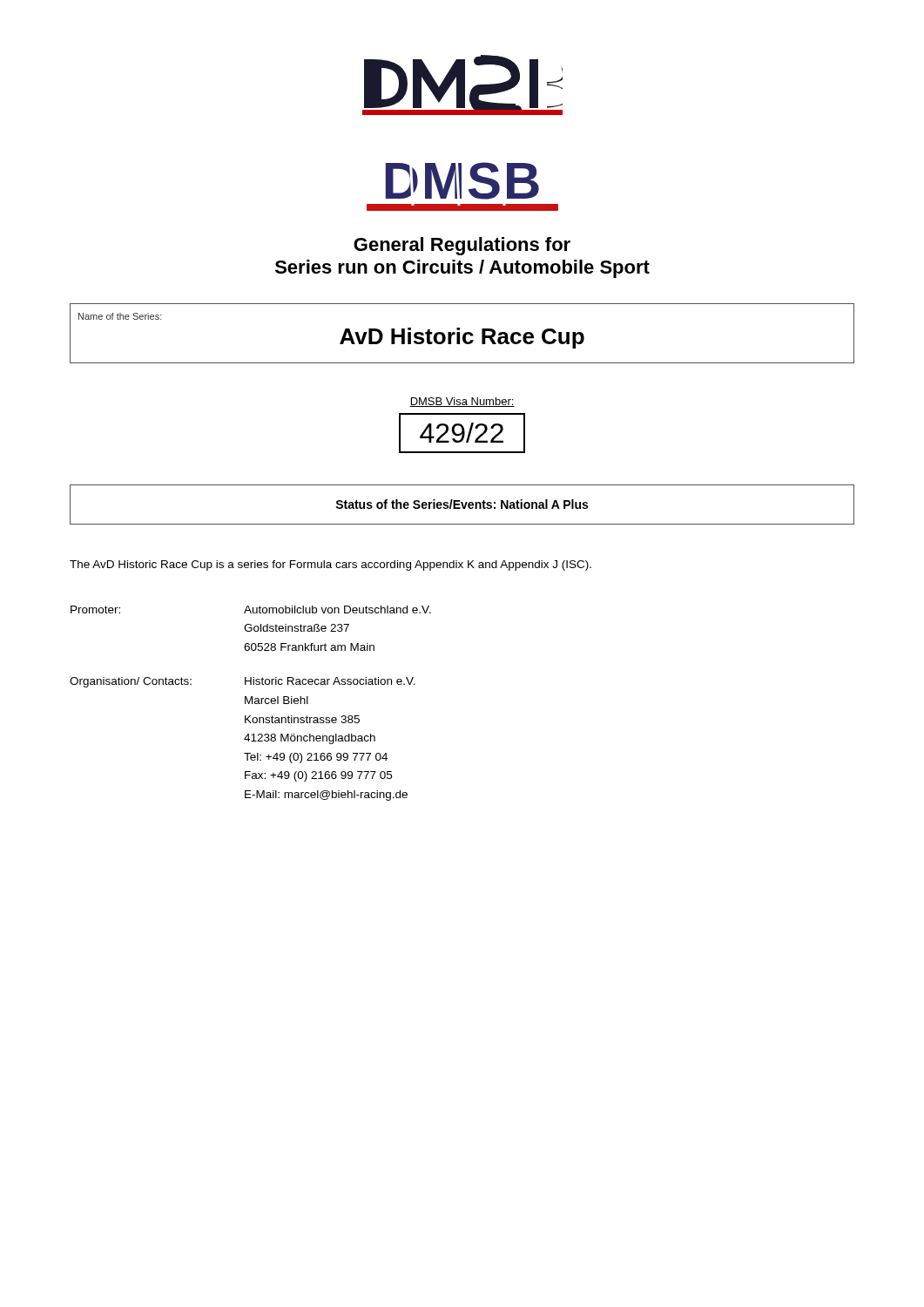Image resolution: width=924 pixels, height=1307 pixels.
Task: Find the block on this page that starts "Promoter: Automobilclub von Deutschland e.V."
Action: pyautogui.click(x=251, y=609)
